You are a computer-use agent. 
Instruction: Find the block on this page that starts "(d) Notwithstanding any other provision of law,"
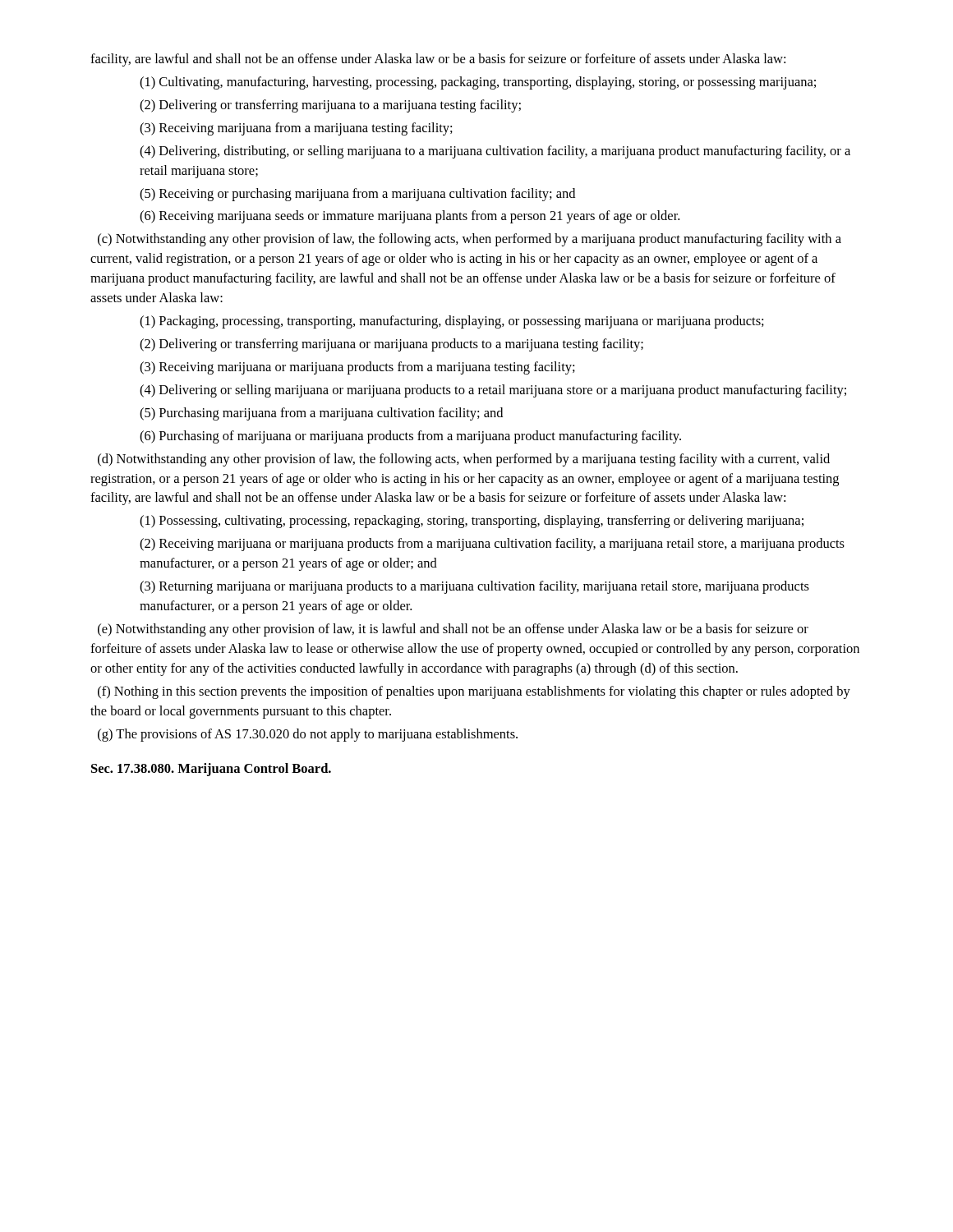click(x=476, y=478)
